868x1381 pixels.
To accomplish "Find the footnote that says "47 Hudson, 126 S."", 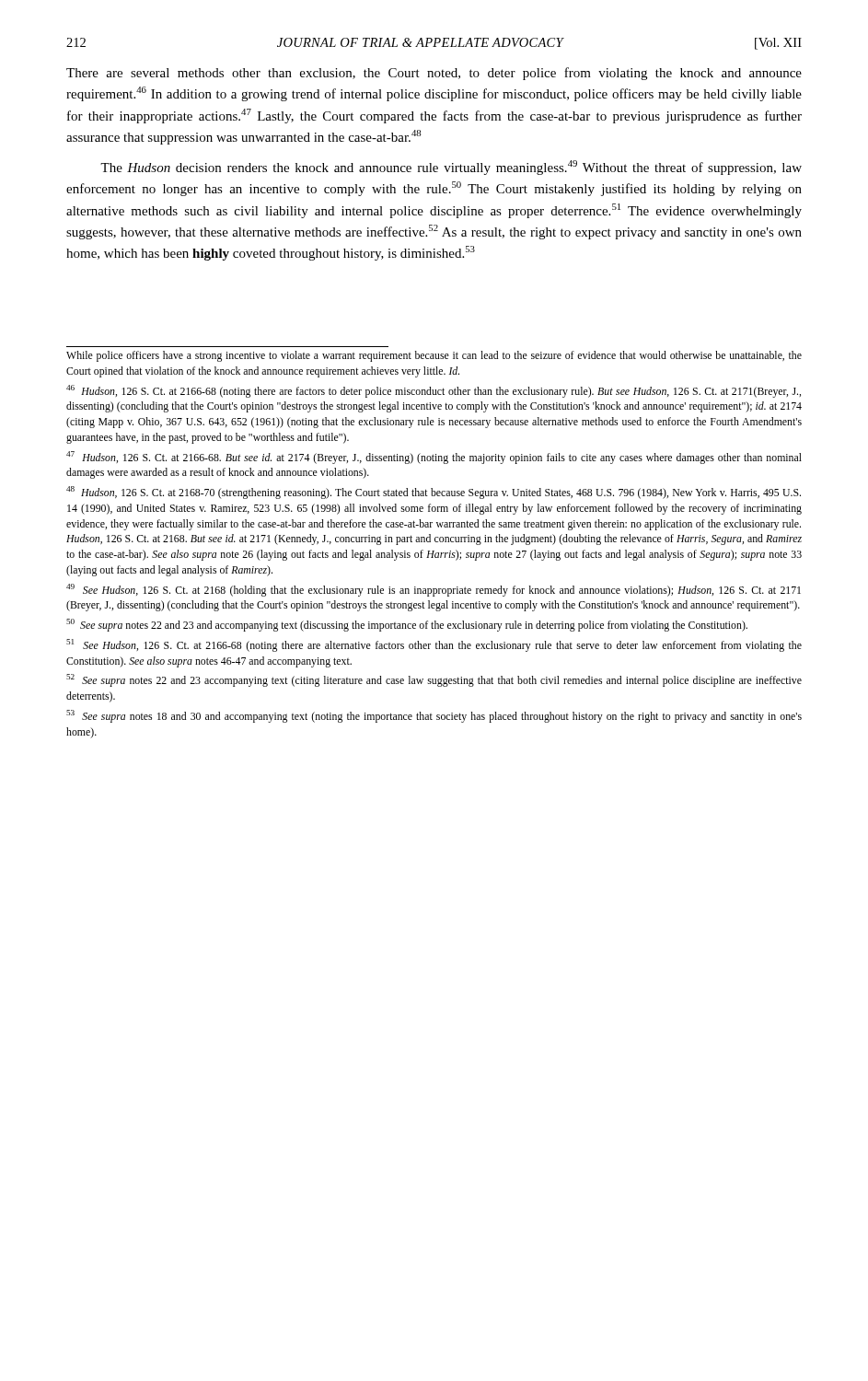I will (434, 465).
